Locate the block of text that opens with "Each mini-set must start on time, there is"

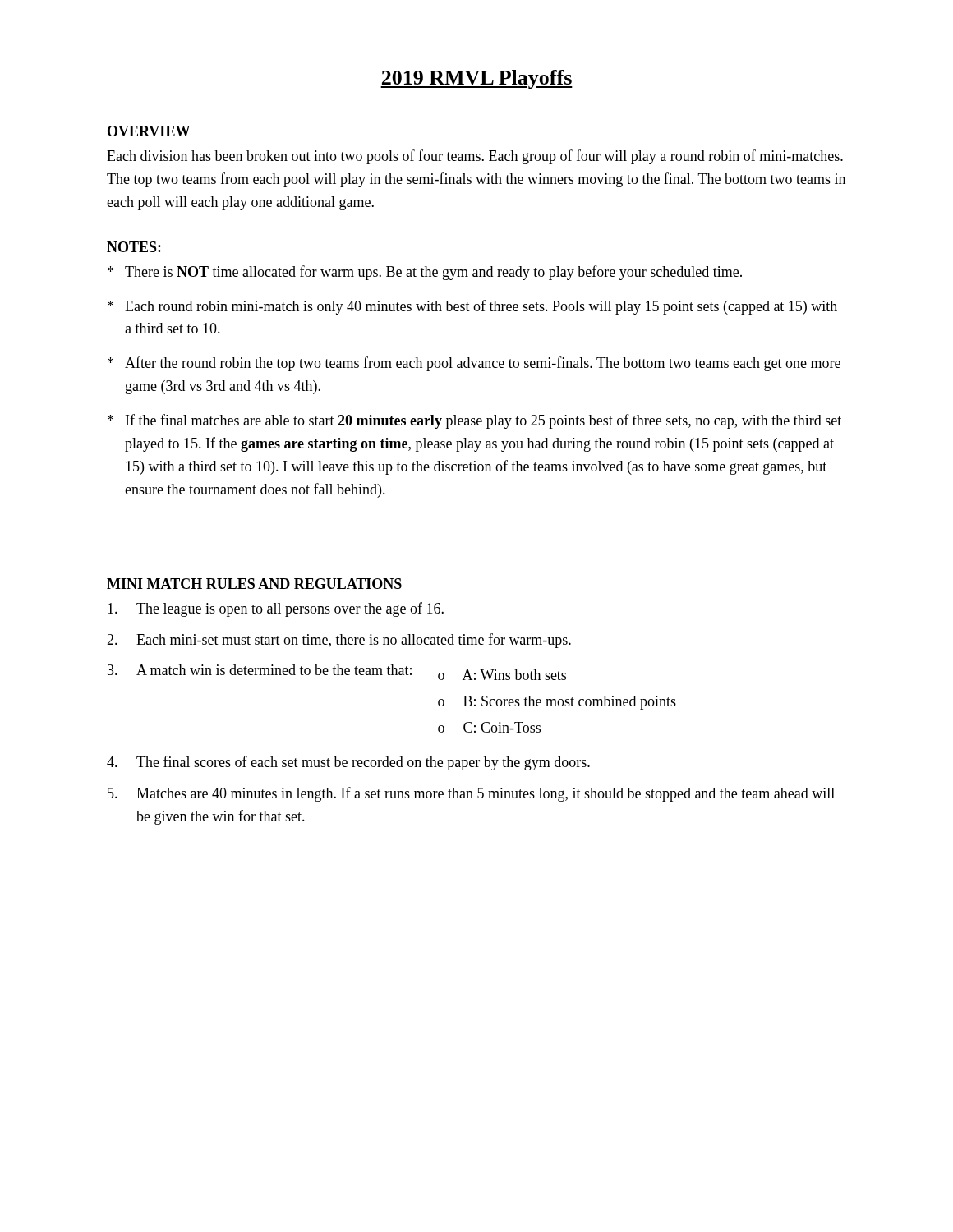point(354,639)
